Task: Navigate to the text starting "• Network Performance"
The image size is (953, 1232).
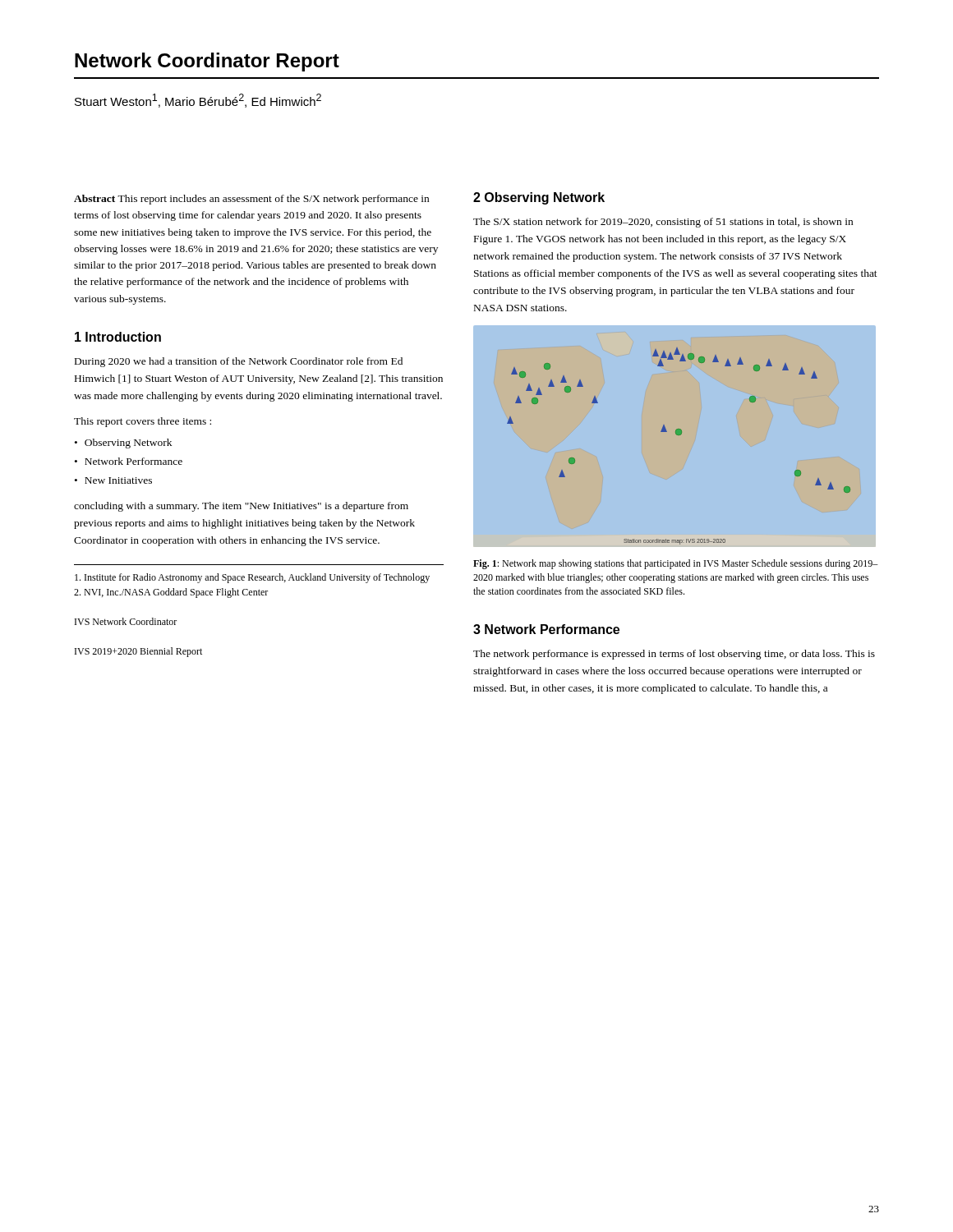Action: 128,462
